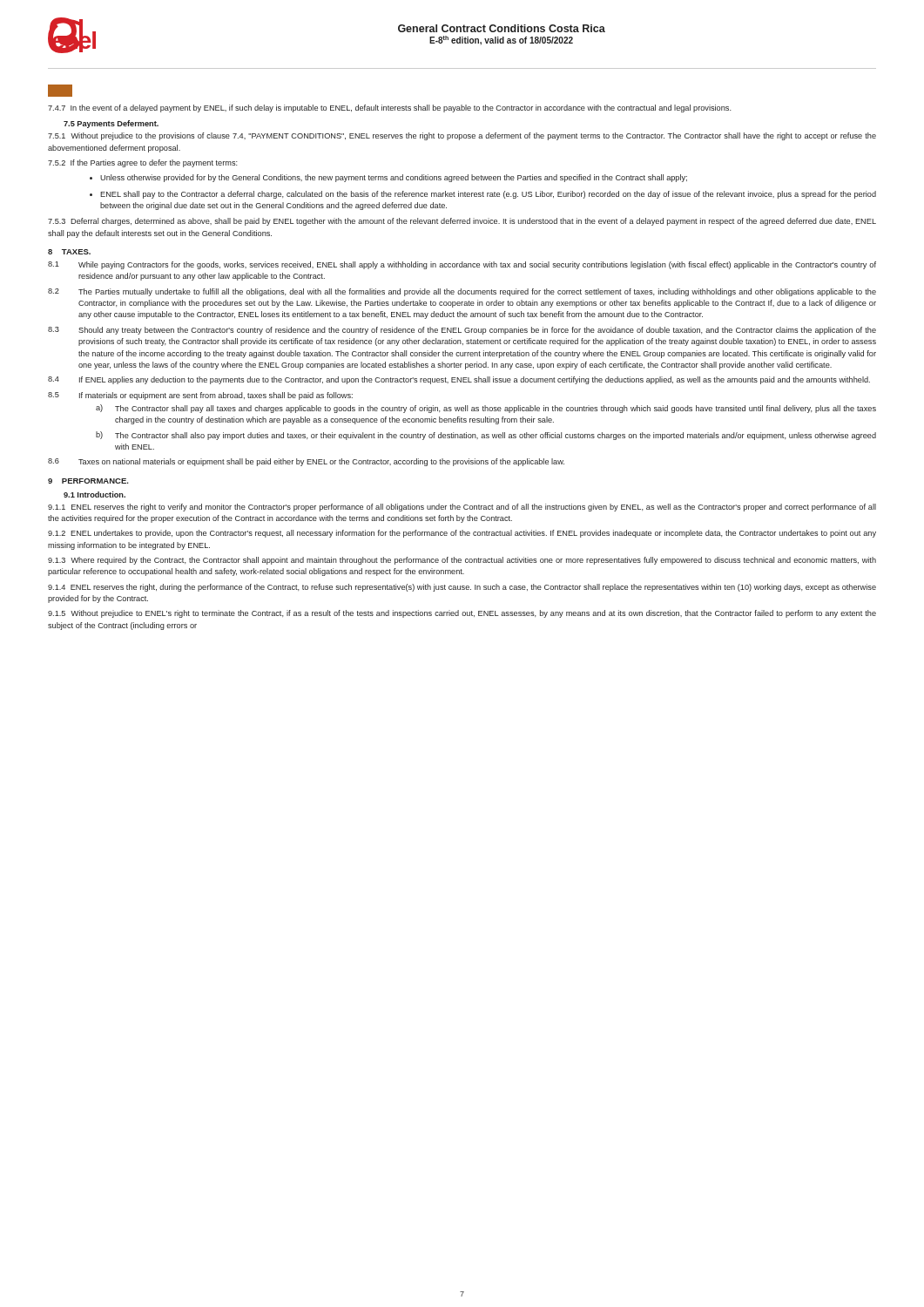
Task: Click the passage that begins "4 If ENEL applies any deduction to the"
Action: pos(462,381)
